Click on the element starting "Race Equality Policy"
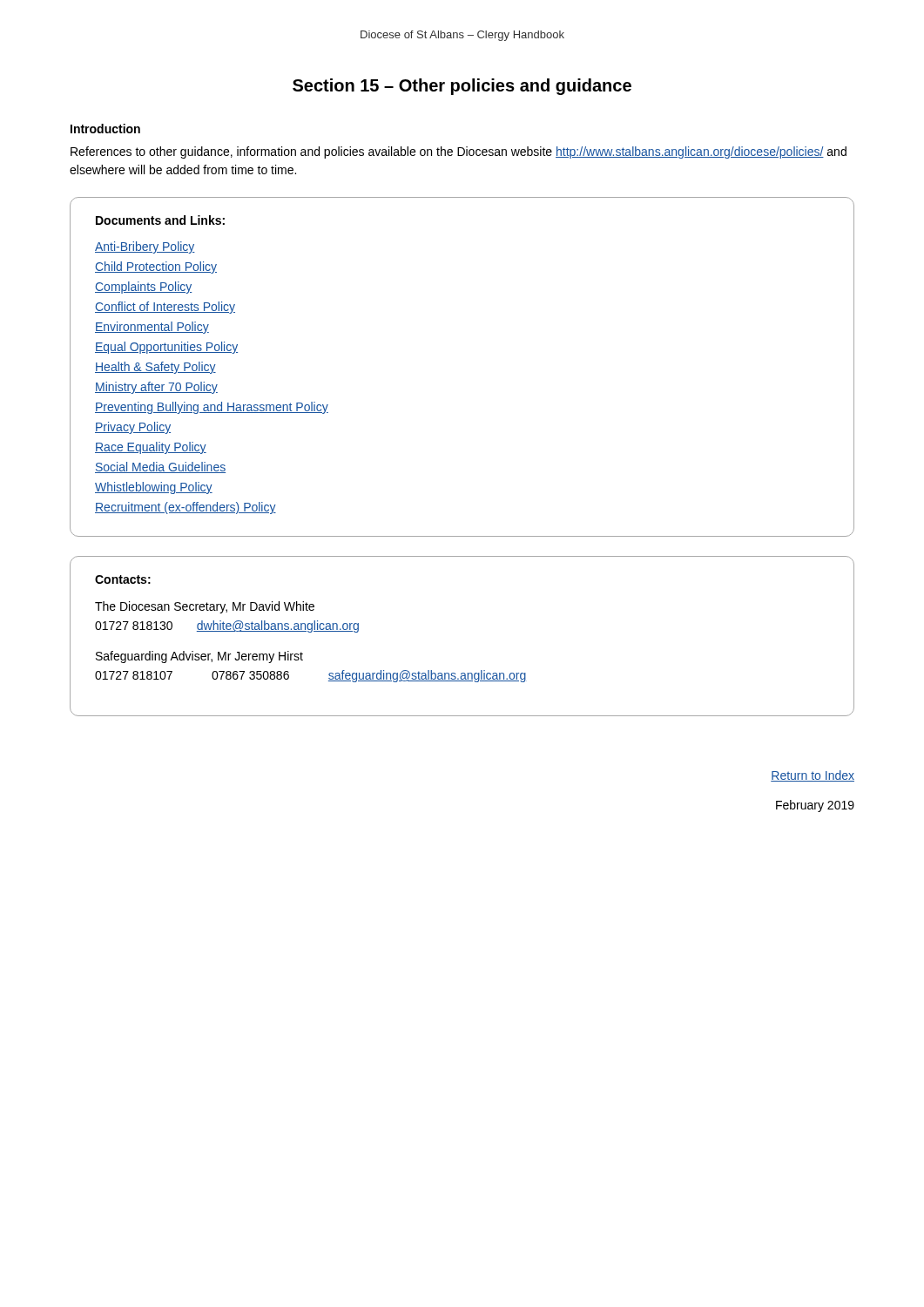 [x=150, y=447]
